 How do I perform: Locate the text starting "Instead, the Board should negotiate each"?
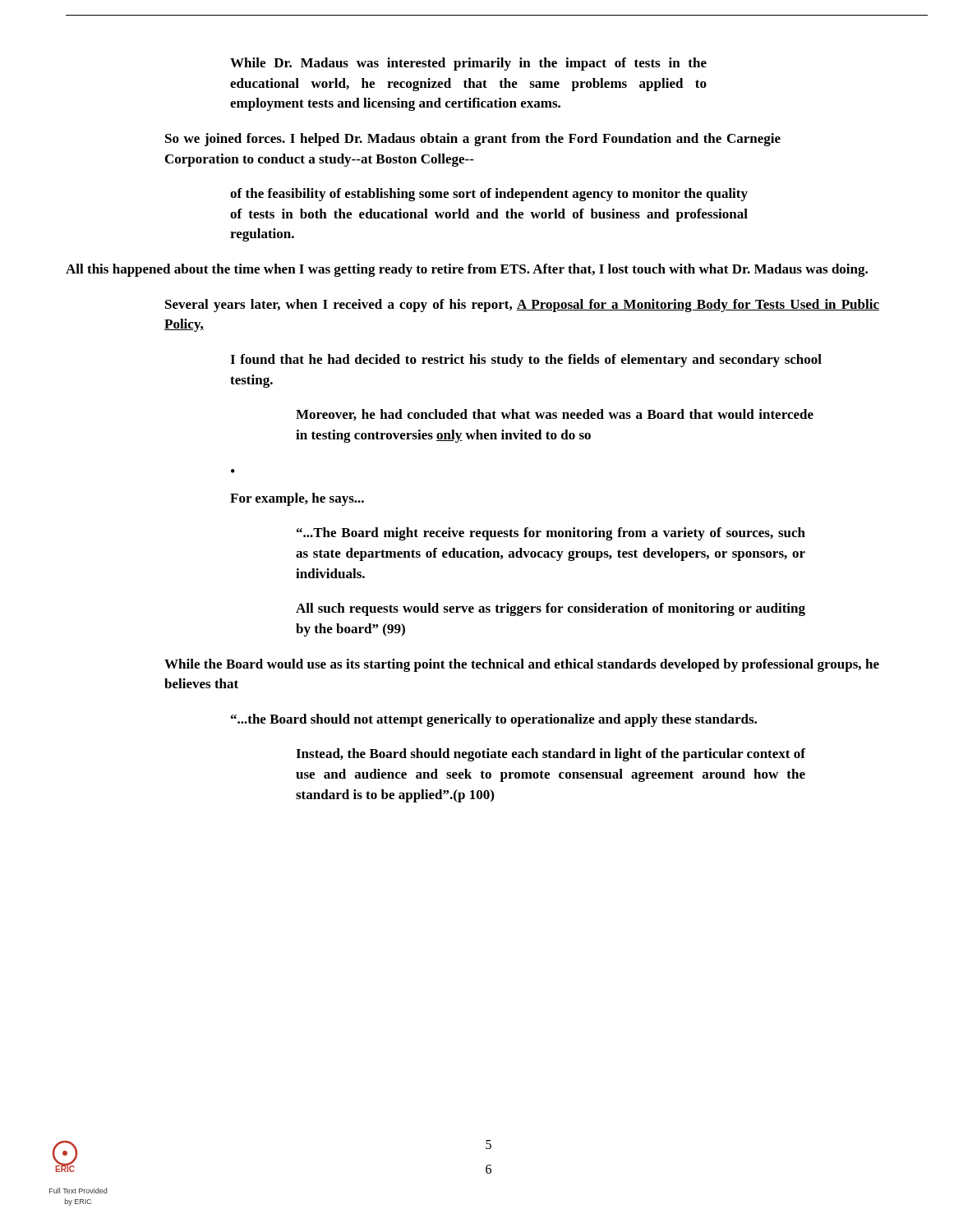tap(551, 774)
